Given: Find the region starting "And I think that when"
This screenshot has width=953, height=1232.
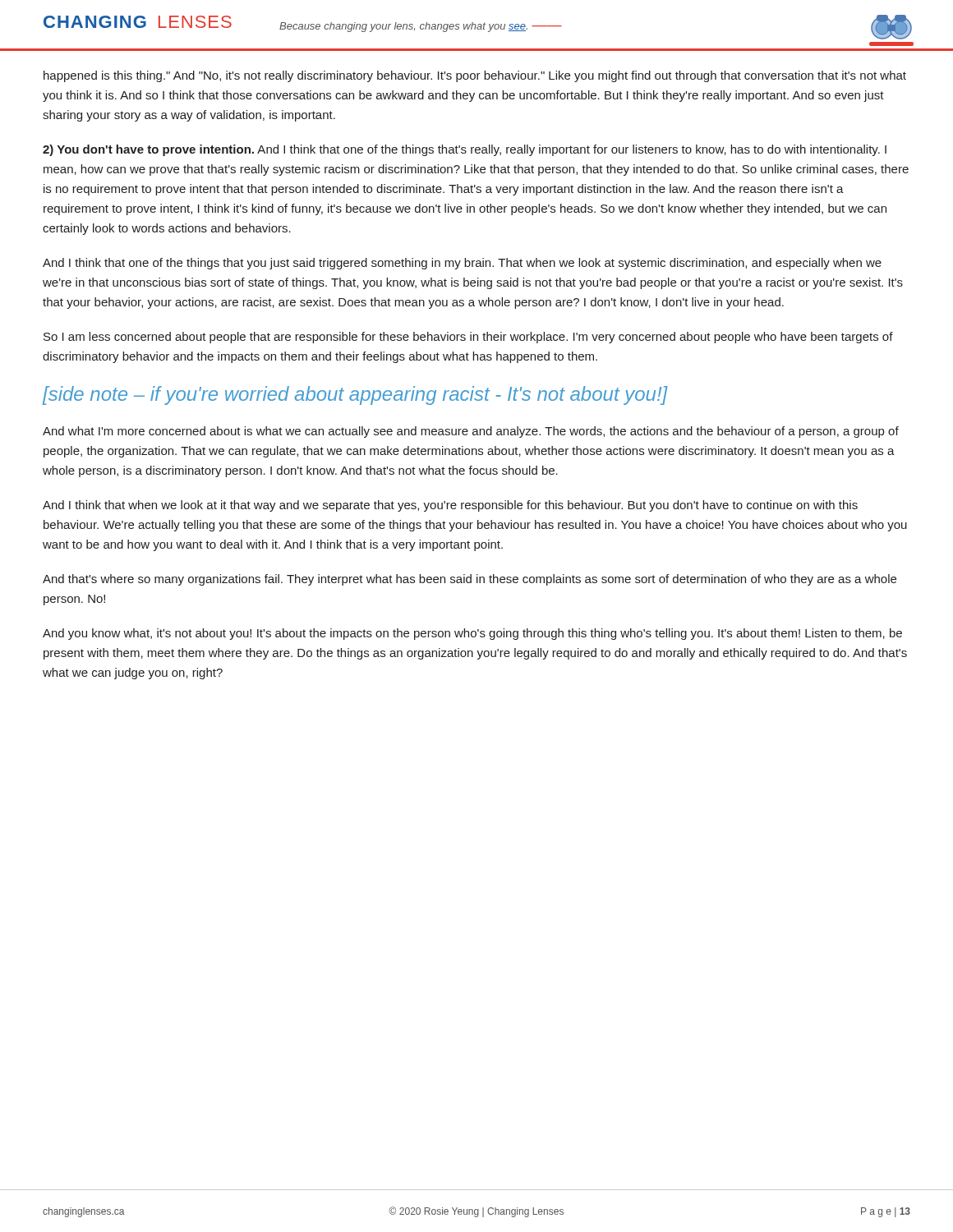Looking at the screenshot, I should [x=475, y=525].
